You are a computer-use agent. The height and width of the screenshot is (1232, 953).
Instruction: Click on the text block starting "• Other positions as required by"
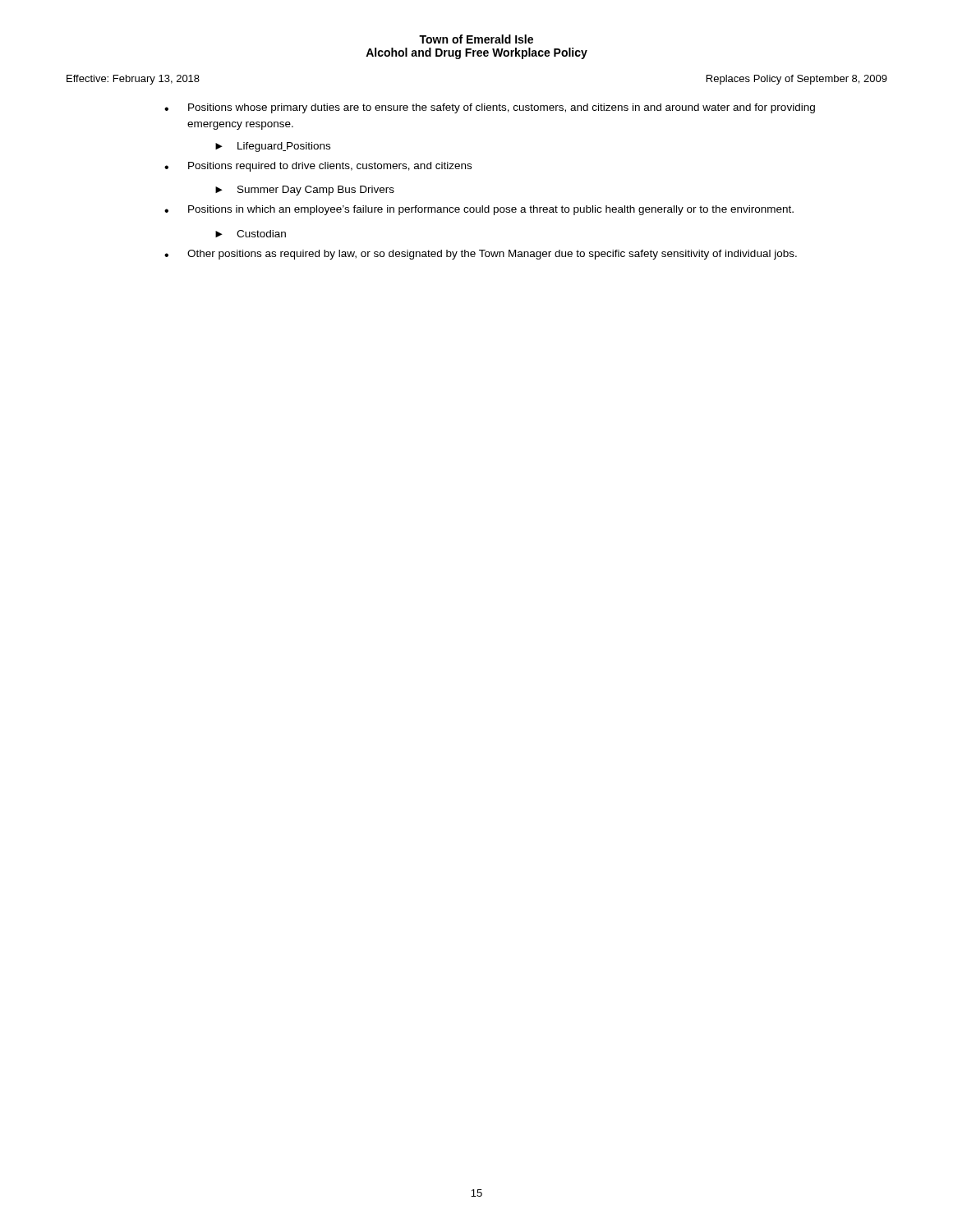(509, 255)
